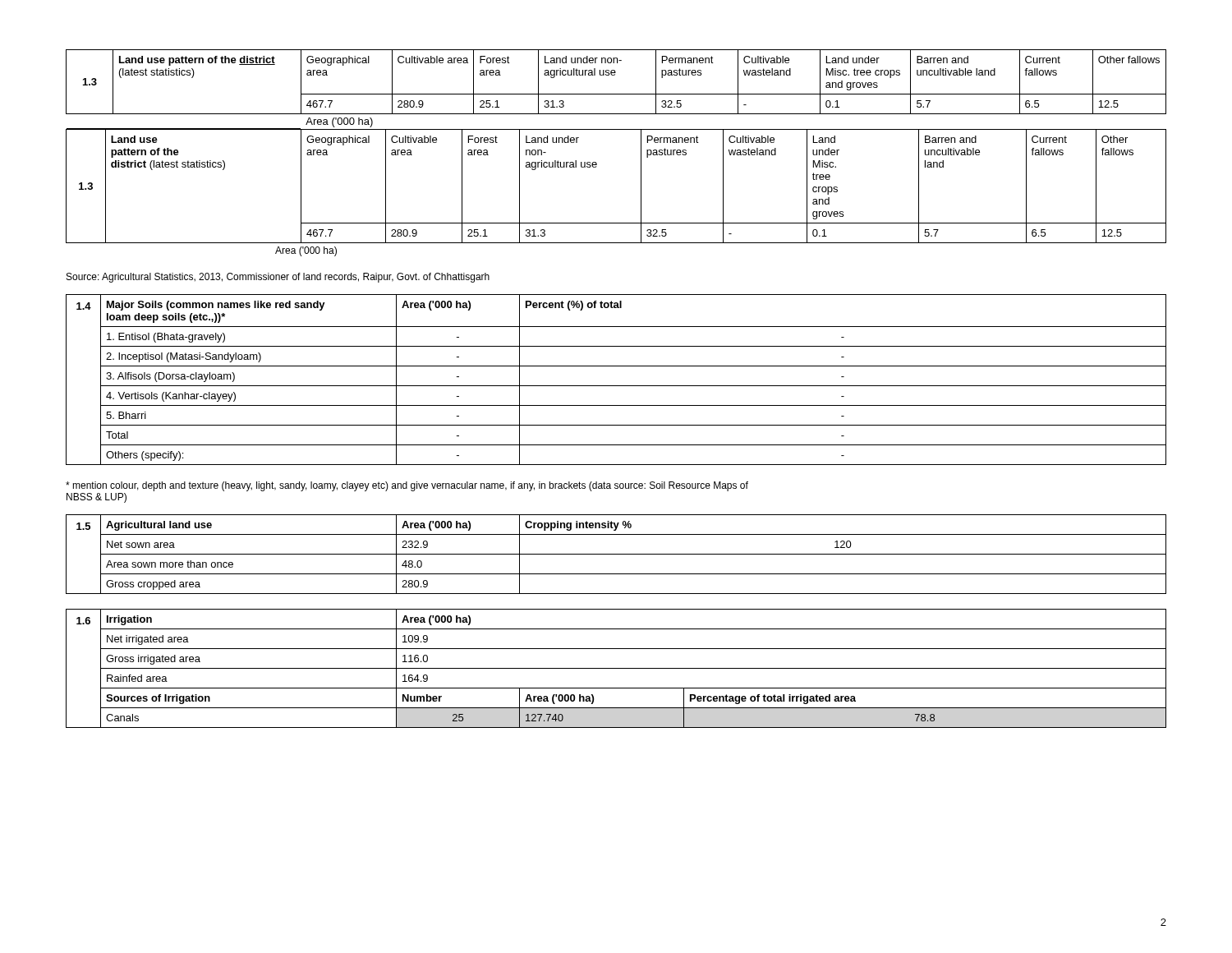
Task: Point to the block beginning "Source: Agricultural Statistics, 2013, Commissioner"
Action: point(278,276)
